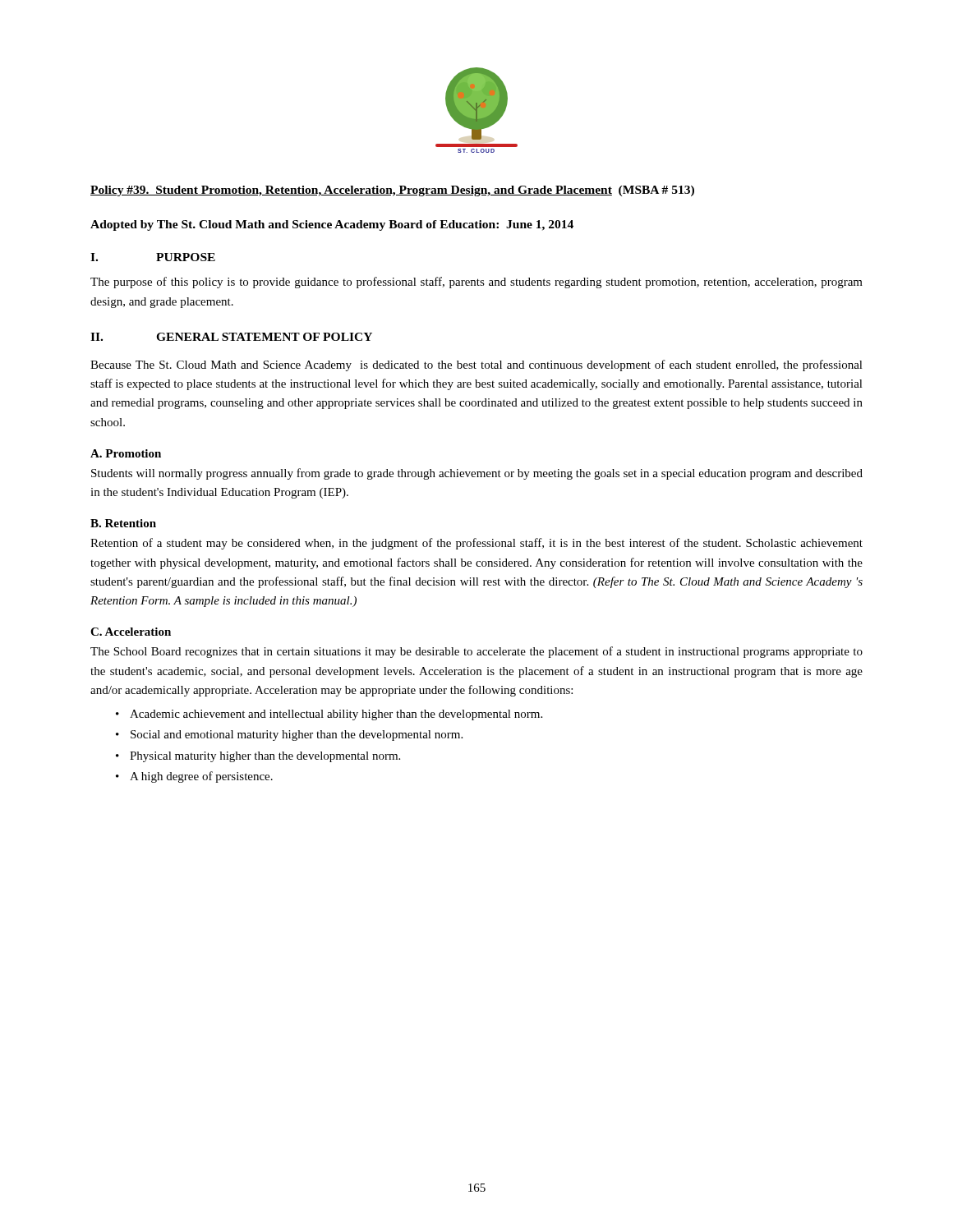Select the text block with the text "Because The St. Cloud Math and Science"
This screenshot has width=953, height=1232.
[476, 393]
